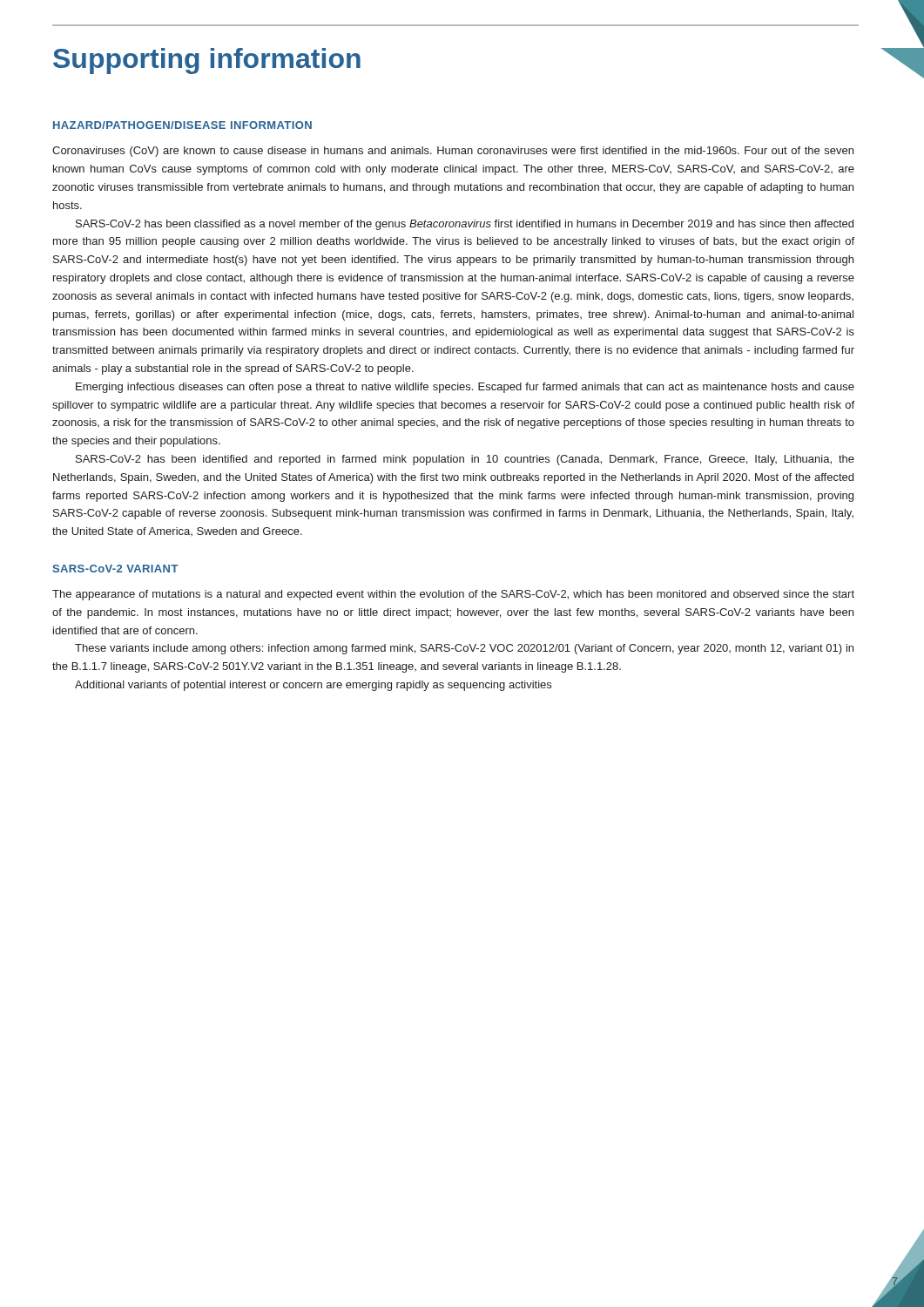Point to the block beginning "SARS-CoV-2 has been classified as a novel member"
Image resolution: width=924 pixels, height=1307 pixels.
453,296
